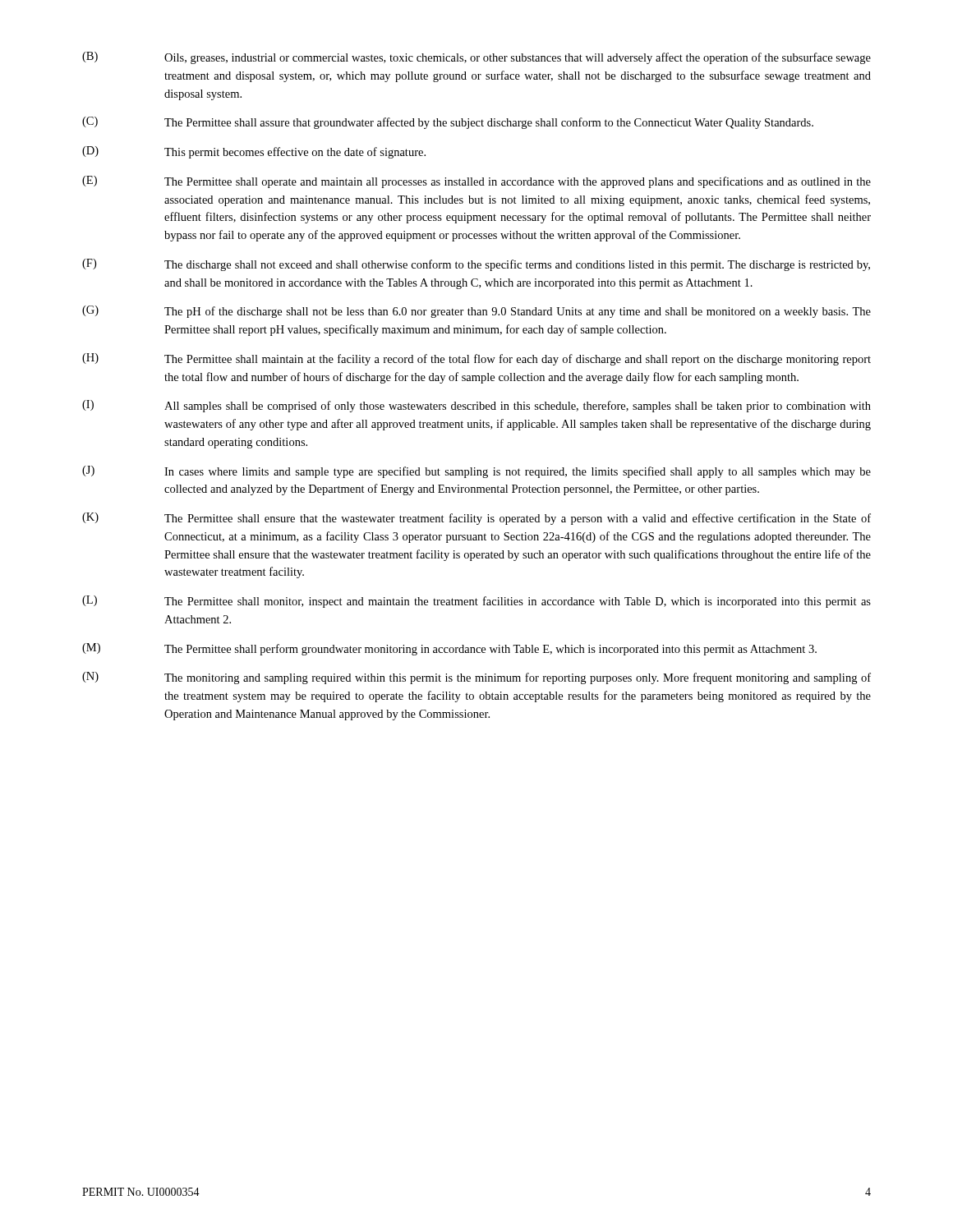953x1232 pixels.
Task: Navigate to the element starting "(H) The Permittee shall"
Action: click(x=476, y=368)
